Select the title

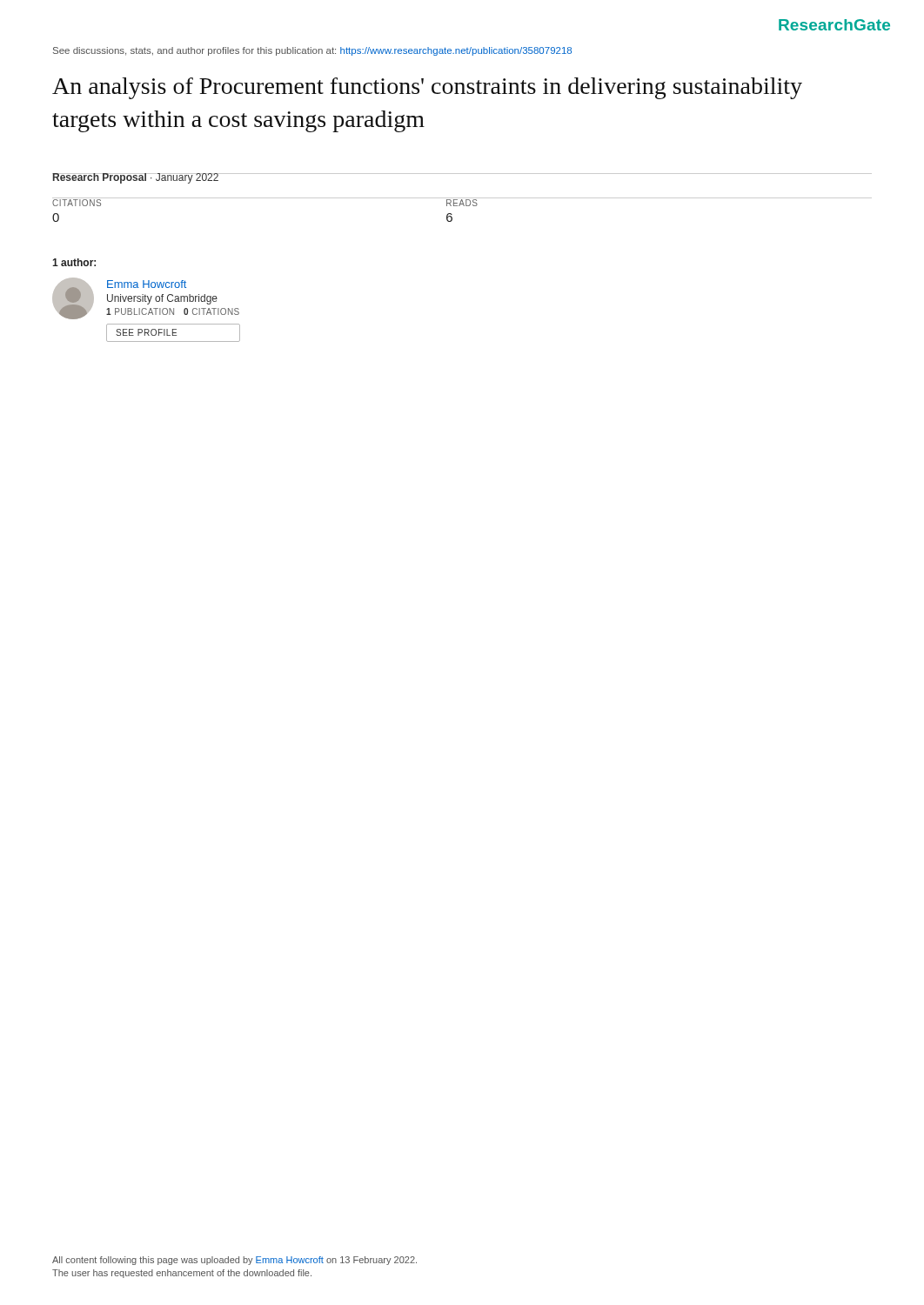[462, 102]
